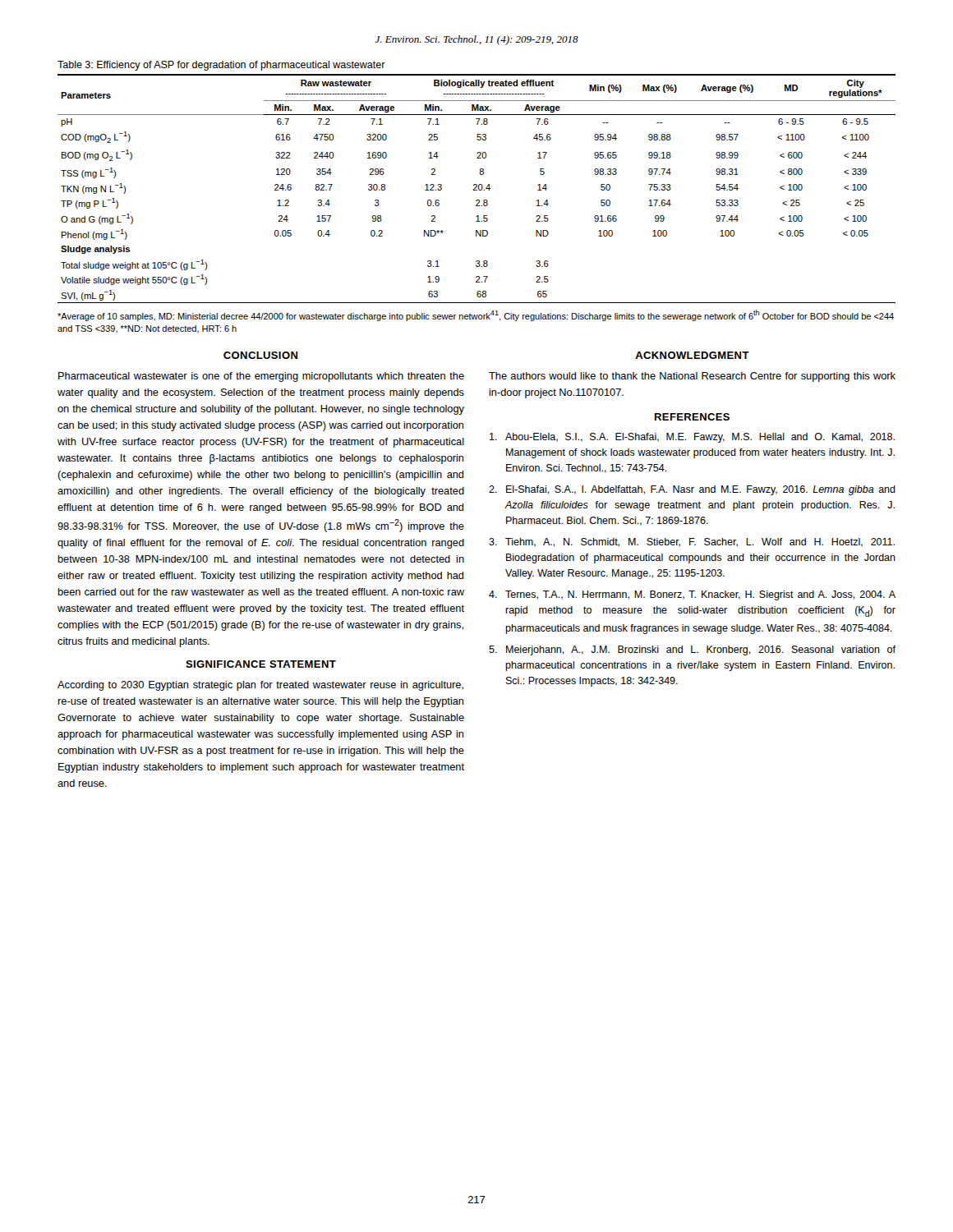Find the text block starting "5. Meierjohann, A., J.M. Brozinski"
This screenshot has width=953, height=1232.
(x=692, y=665)
